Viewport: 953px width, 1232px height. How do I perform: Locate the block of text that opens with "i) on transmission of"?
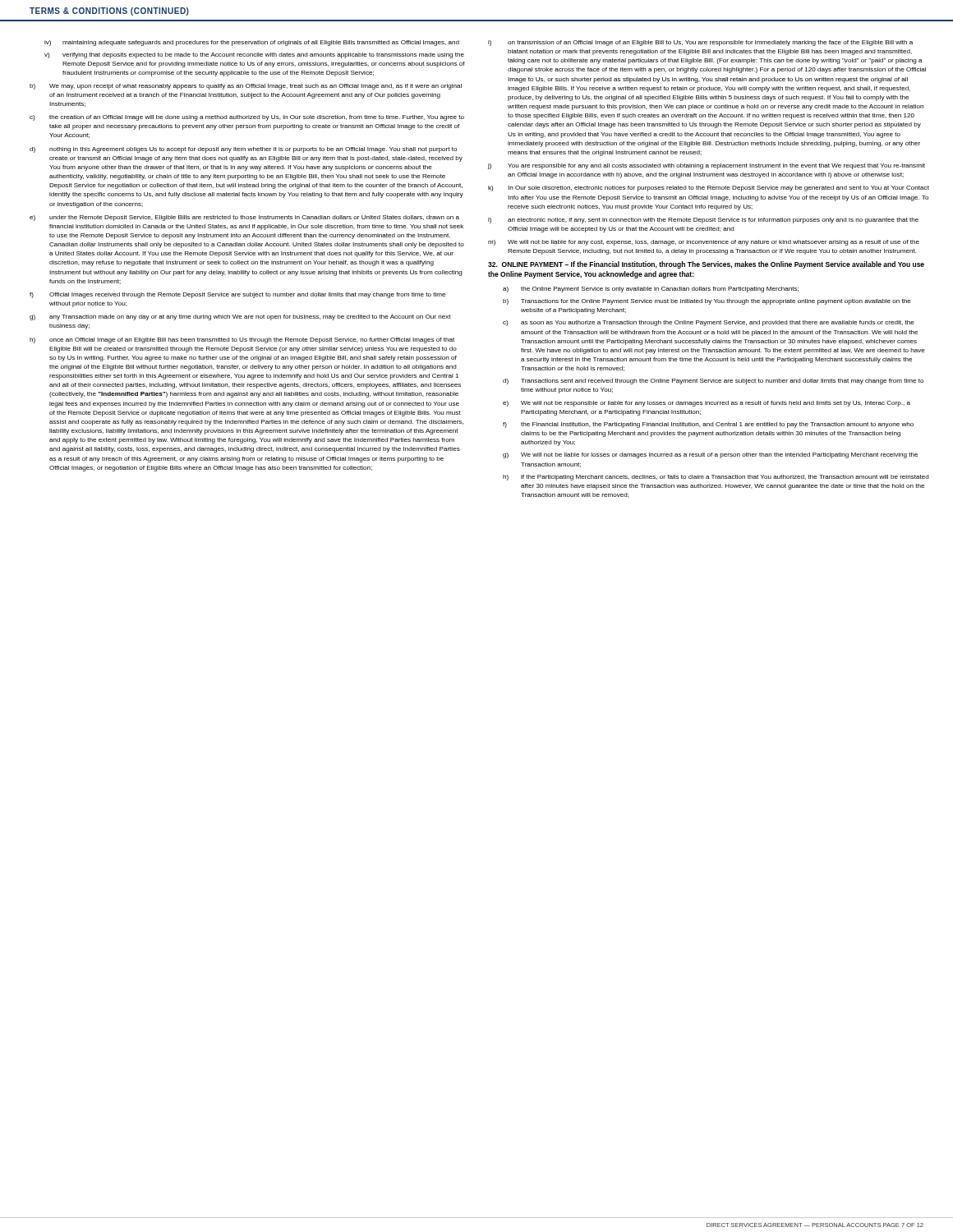tap(709, 97)
